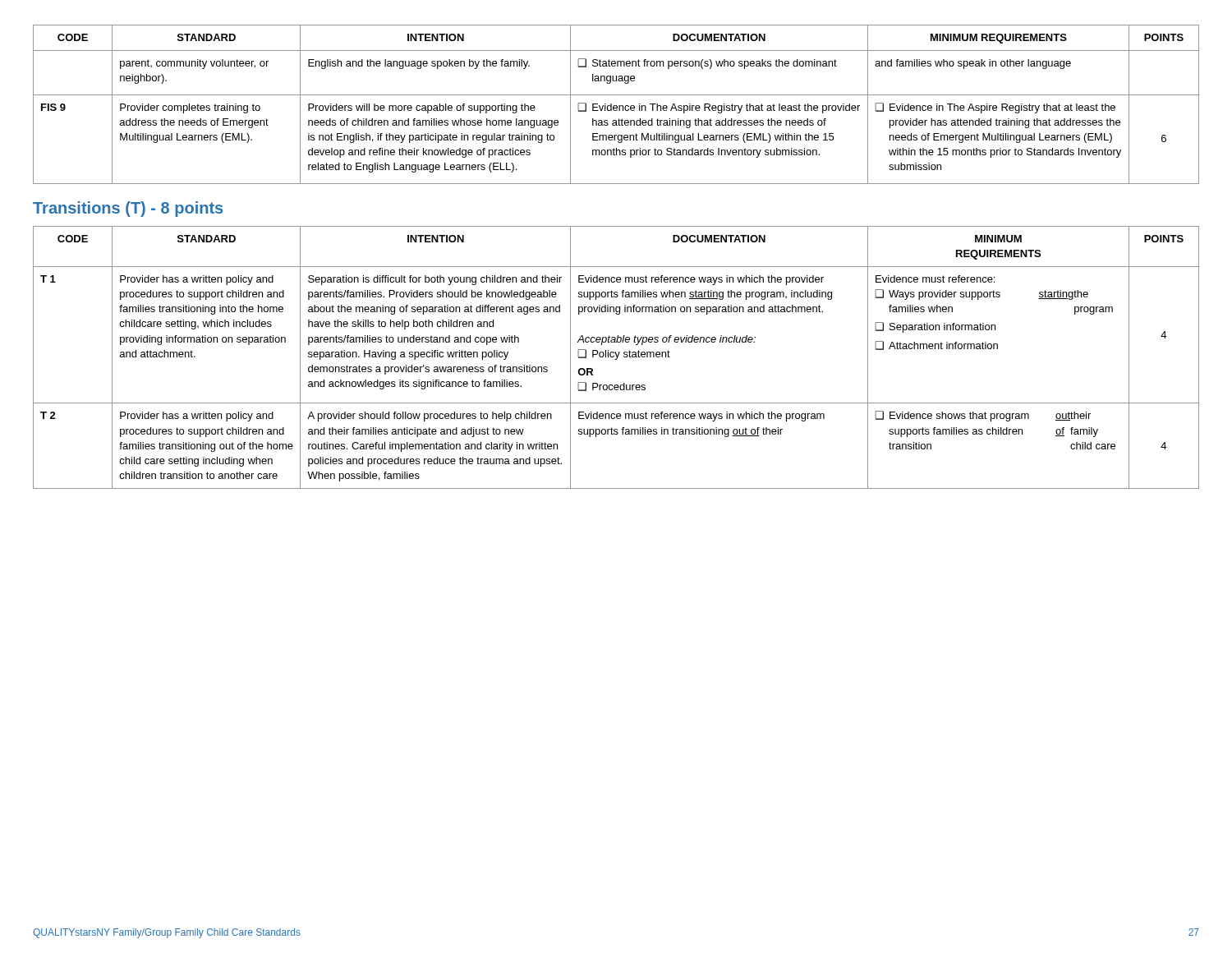Locate the table with the text "parent, community volunteer, or"

pyautogui.click(x=616, y=104)
